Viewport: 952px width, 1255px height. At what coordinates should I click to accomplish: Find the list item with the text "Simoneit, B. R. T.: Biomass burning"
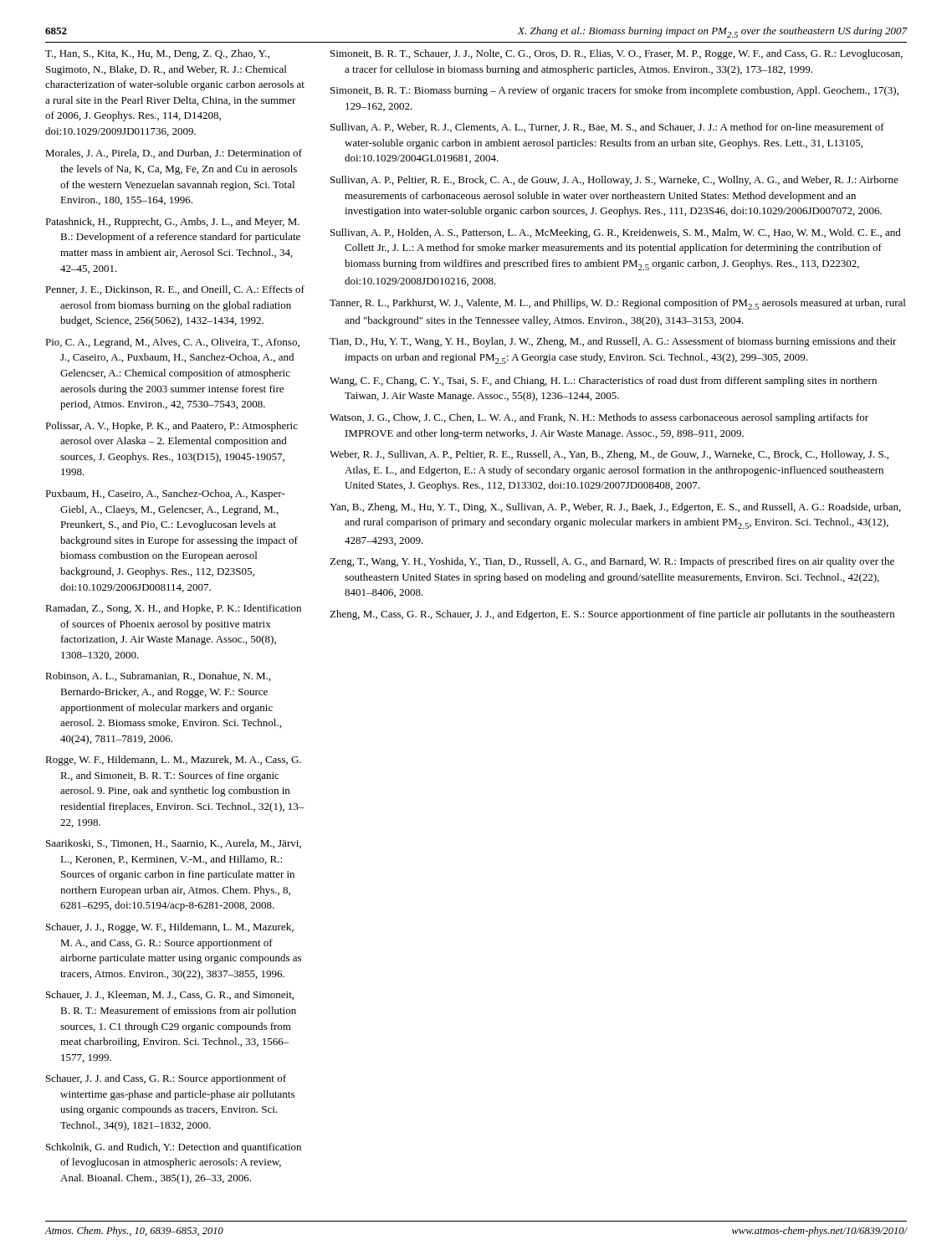point(614,98)
